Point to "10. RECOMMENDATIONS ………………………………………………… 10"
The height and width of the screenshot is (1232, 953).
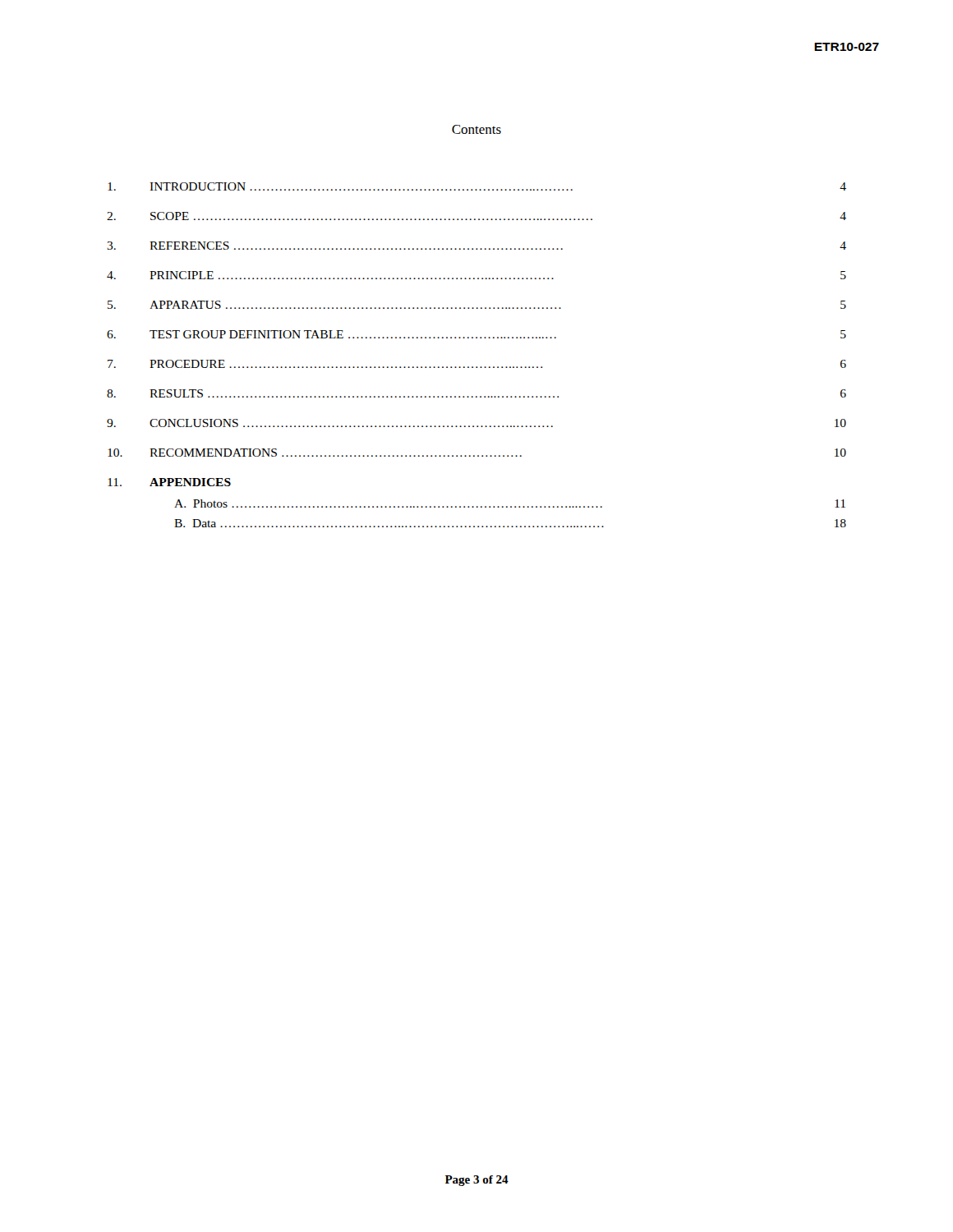(476, 453)
